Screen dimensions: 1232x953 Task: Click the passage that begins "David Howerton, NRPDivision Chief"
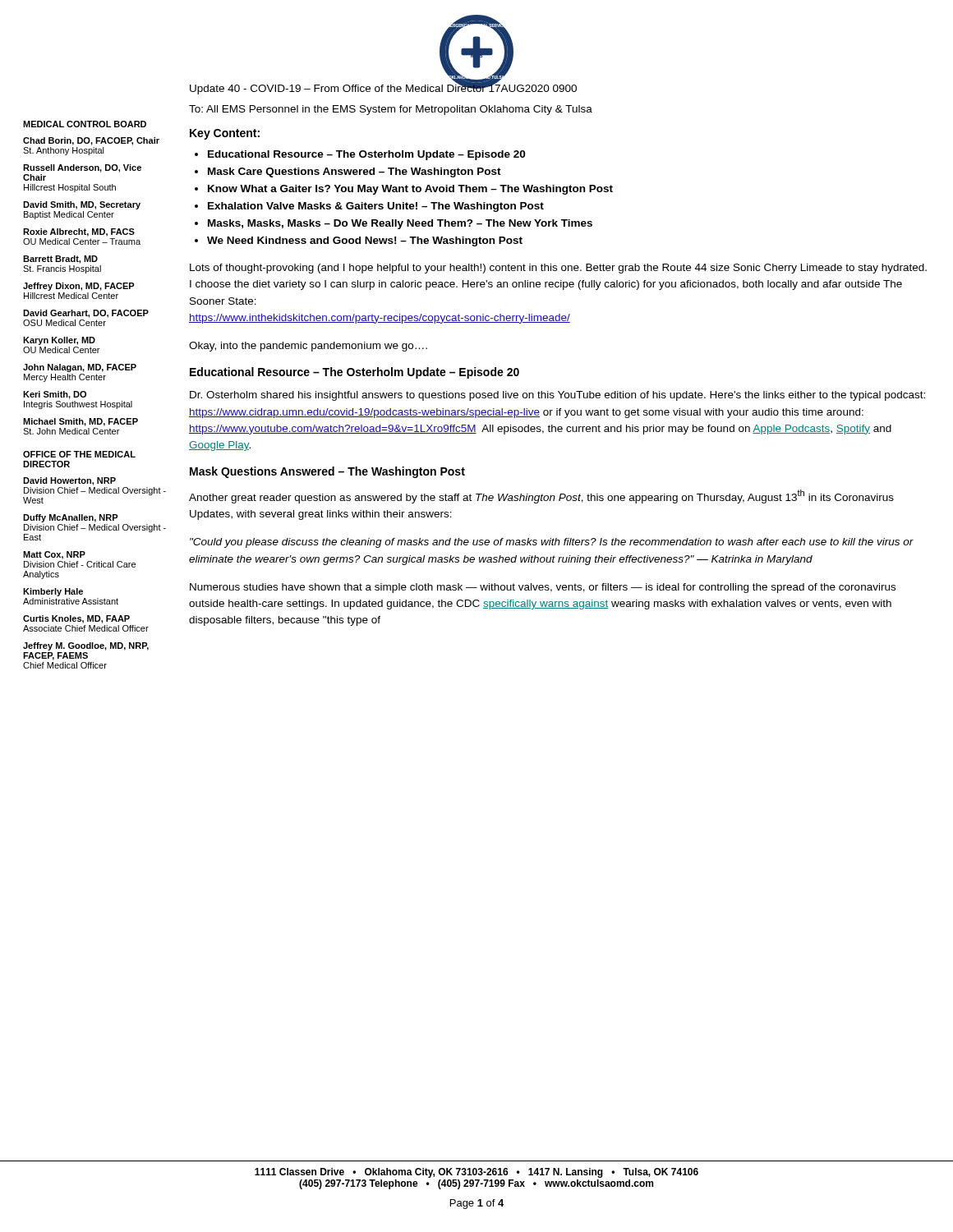click(x=95, y=490)
